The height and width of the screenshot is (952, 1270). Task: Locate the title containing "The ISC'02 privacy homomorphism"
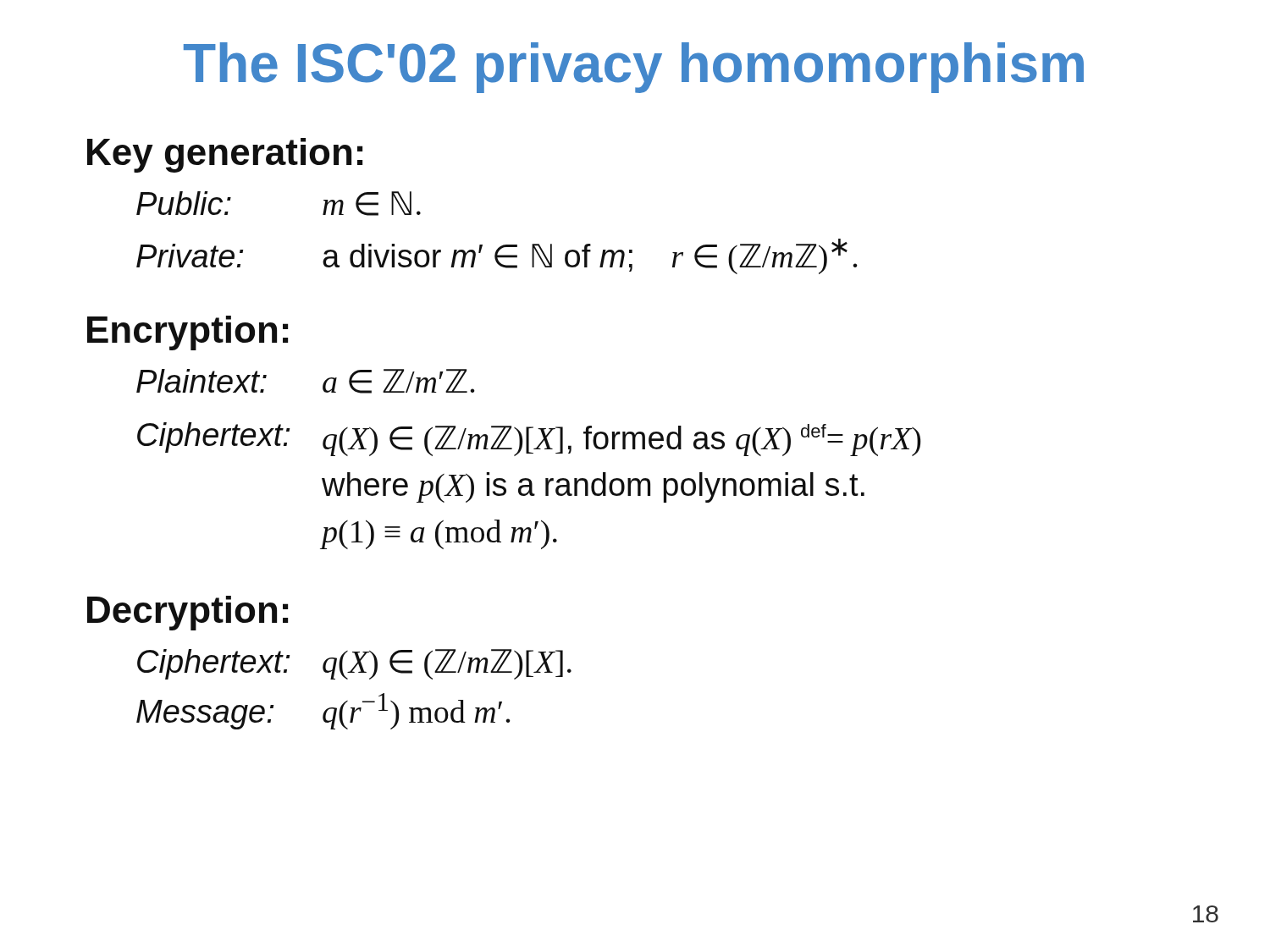(x=635, y=63)
